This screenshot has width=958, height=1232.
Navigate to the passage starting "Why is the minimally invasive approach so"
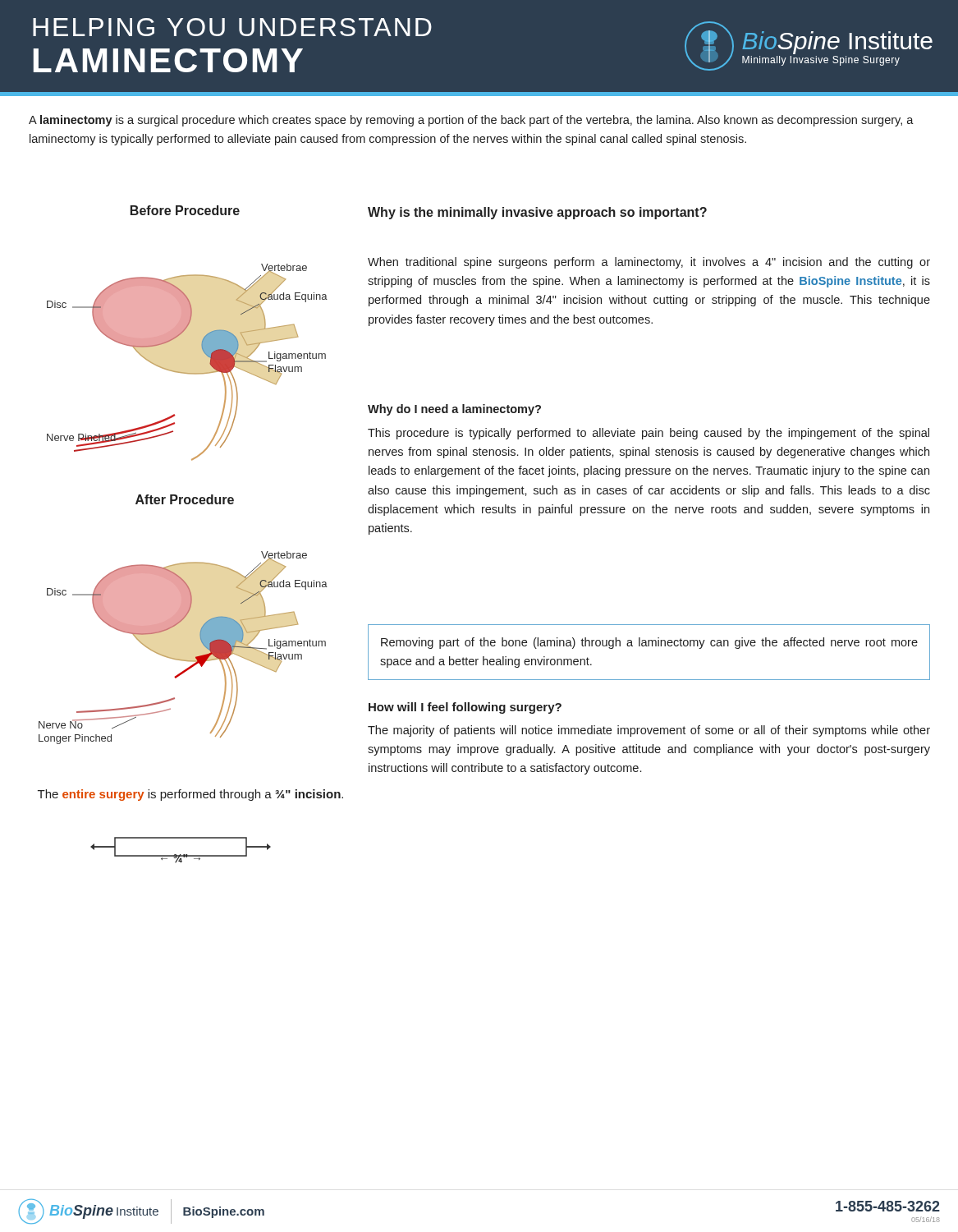coord(537,212)
